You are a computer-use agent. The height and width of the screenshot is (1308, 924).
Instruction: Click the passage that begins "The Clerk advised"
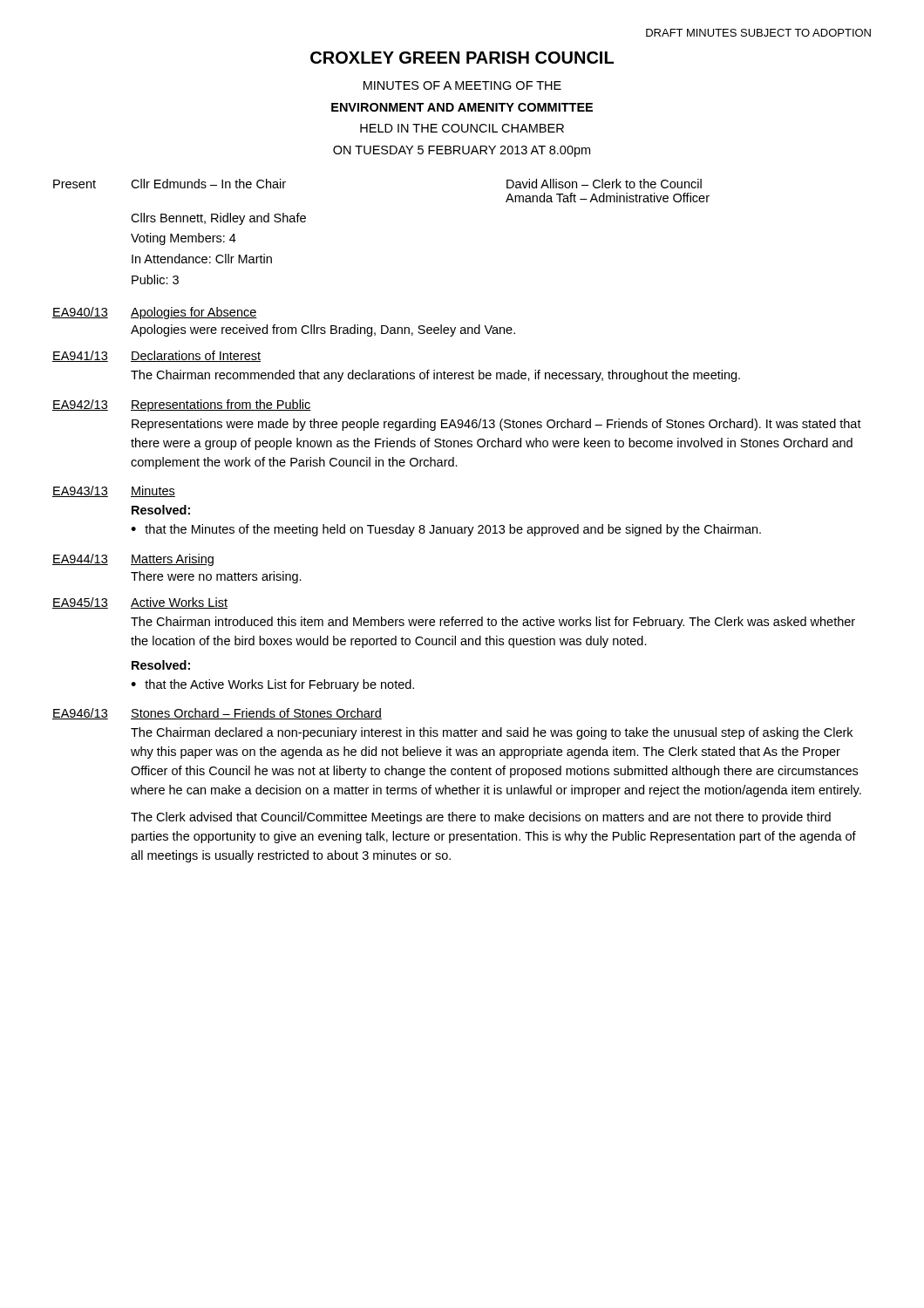pos(493,836)
